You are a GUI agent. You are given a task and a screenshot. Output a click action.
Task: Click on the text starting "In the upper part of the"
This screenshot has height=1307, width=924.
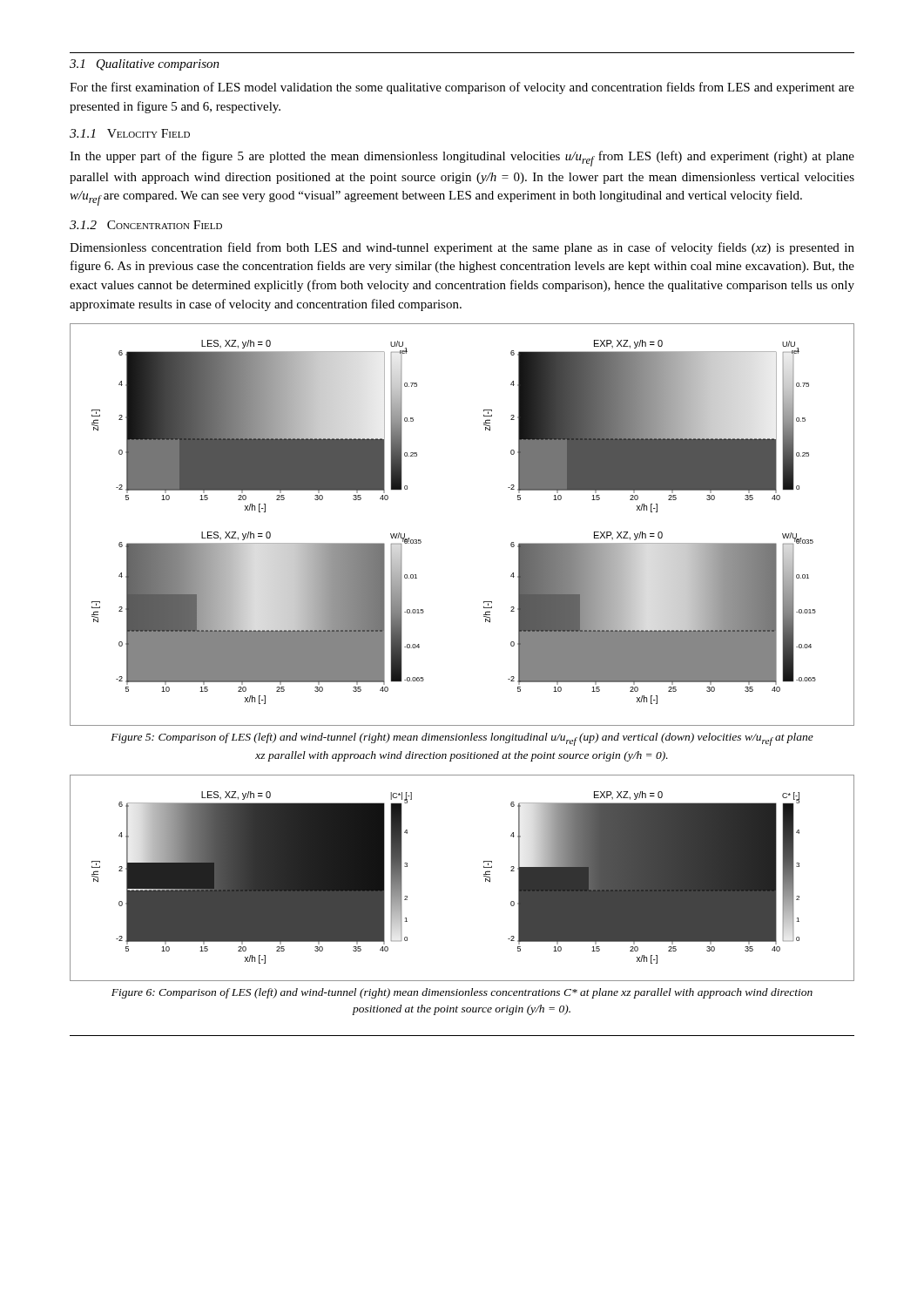[462, 177]
